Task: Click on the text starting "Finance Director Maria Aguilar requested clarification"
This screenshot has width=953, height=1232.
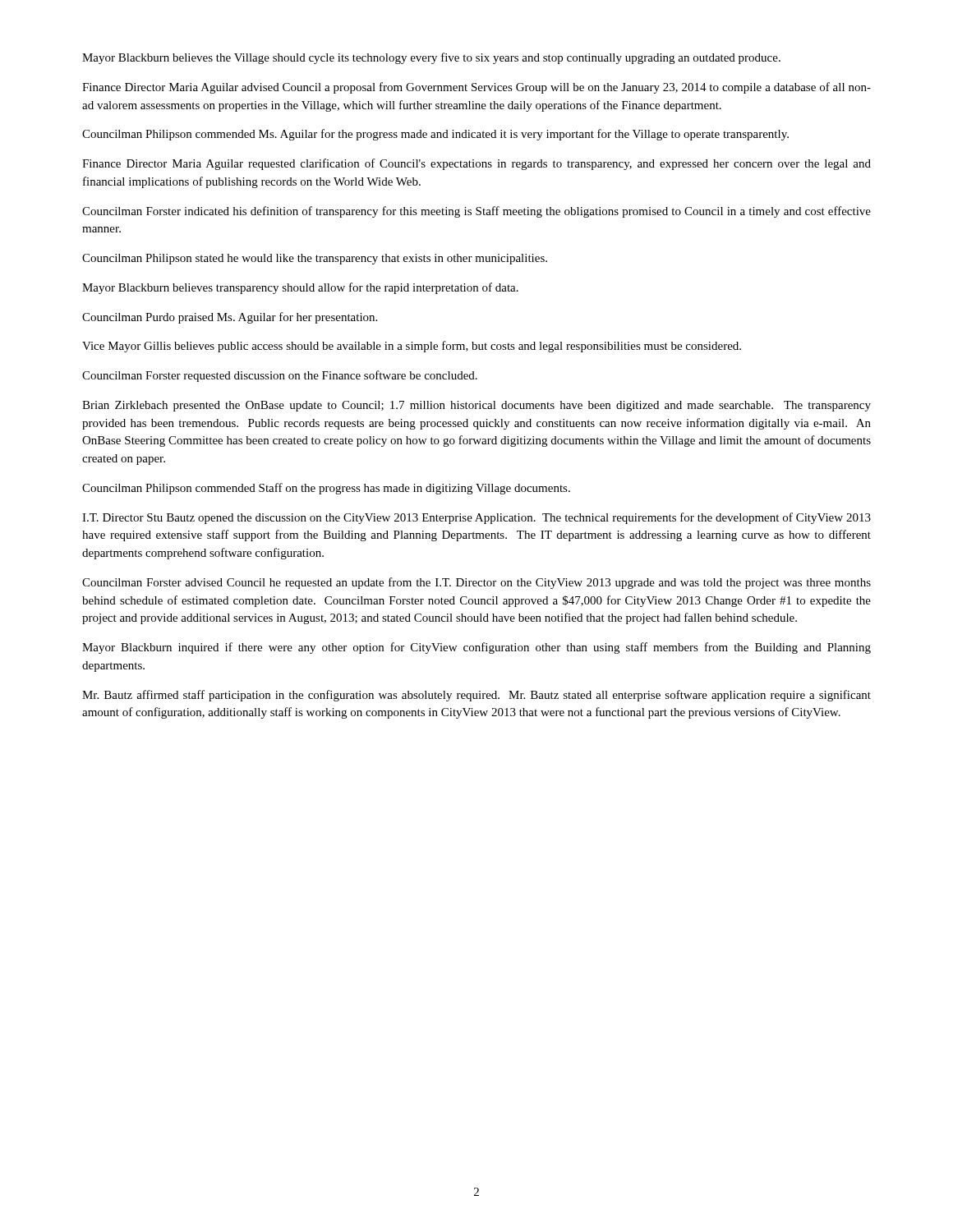Action: coord(476,172)
